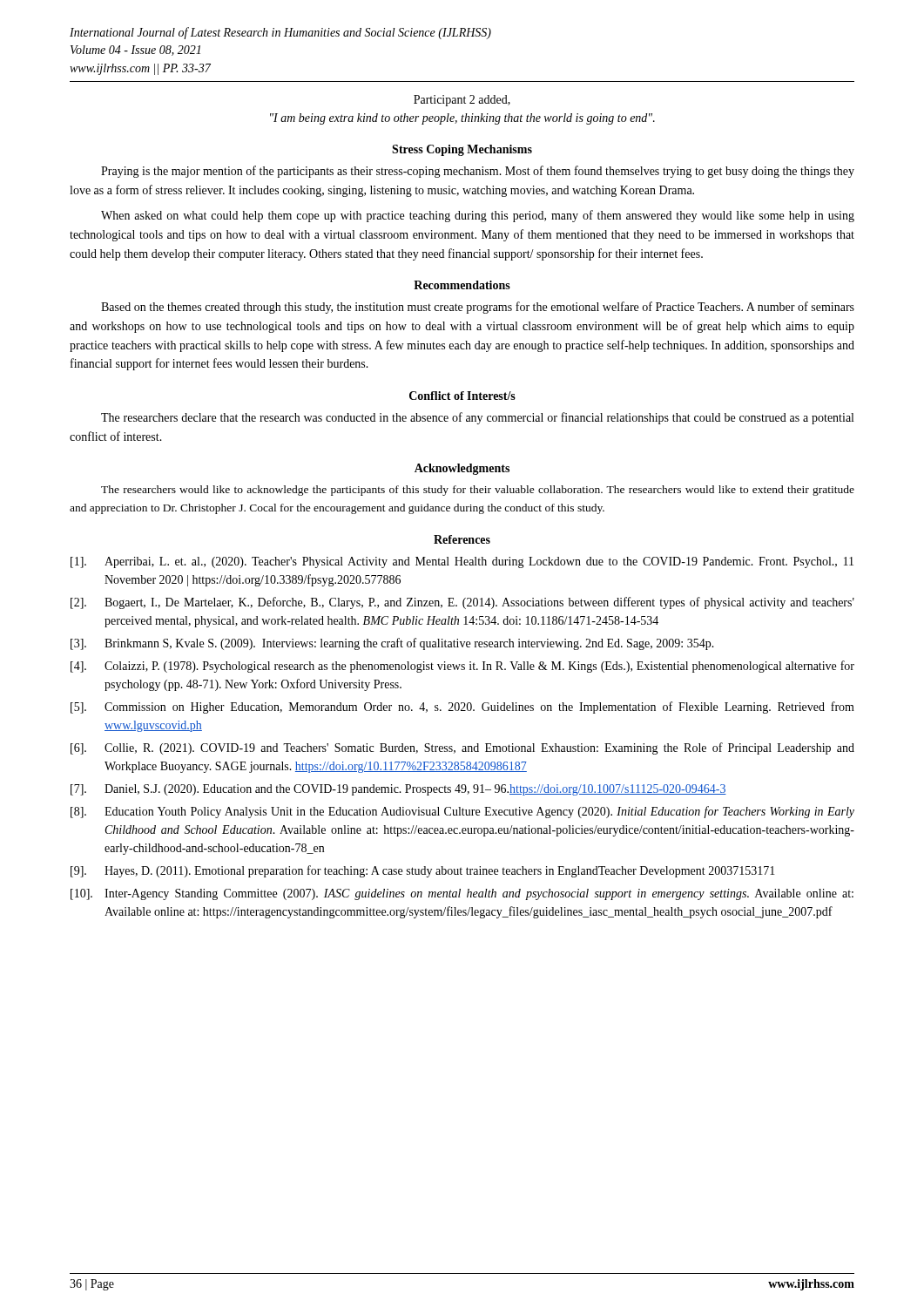
Task: Point to the text block starting "Based on the themes created through this"
Action: click(x=462, y=336)
